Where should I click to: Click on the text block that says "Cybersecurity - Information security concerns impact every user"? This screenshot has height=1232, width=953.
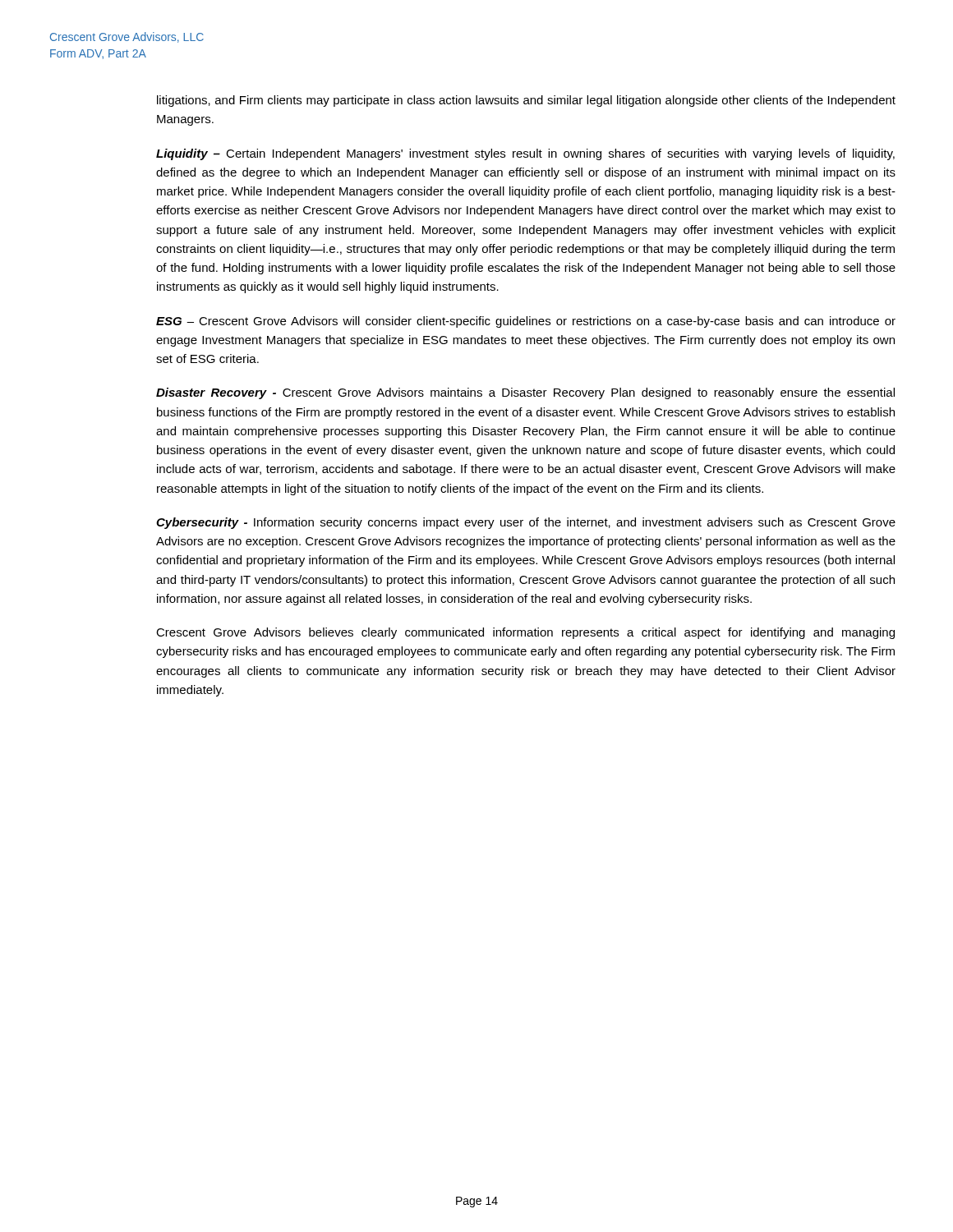click(x=526, y=560)
